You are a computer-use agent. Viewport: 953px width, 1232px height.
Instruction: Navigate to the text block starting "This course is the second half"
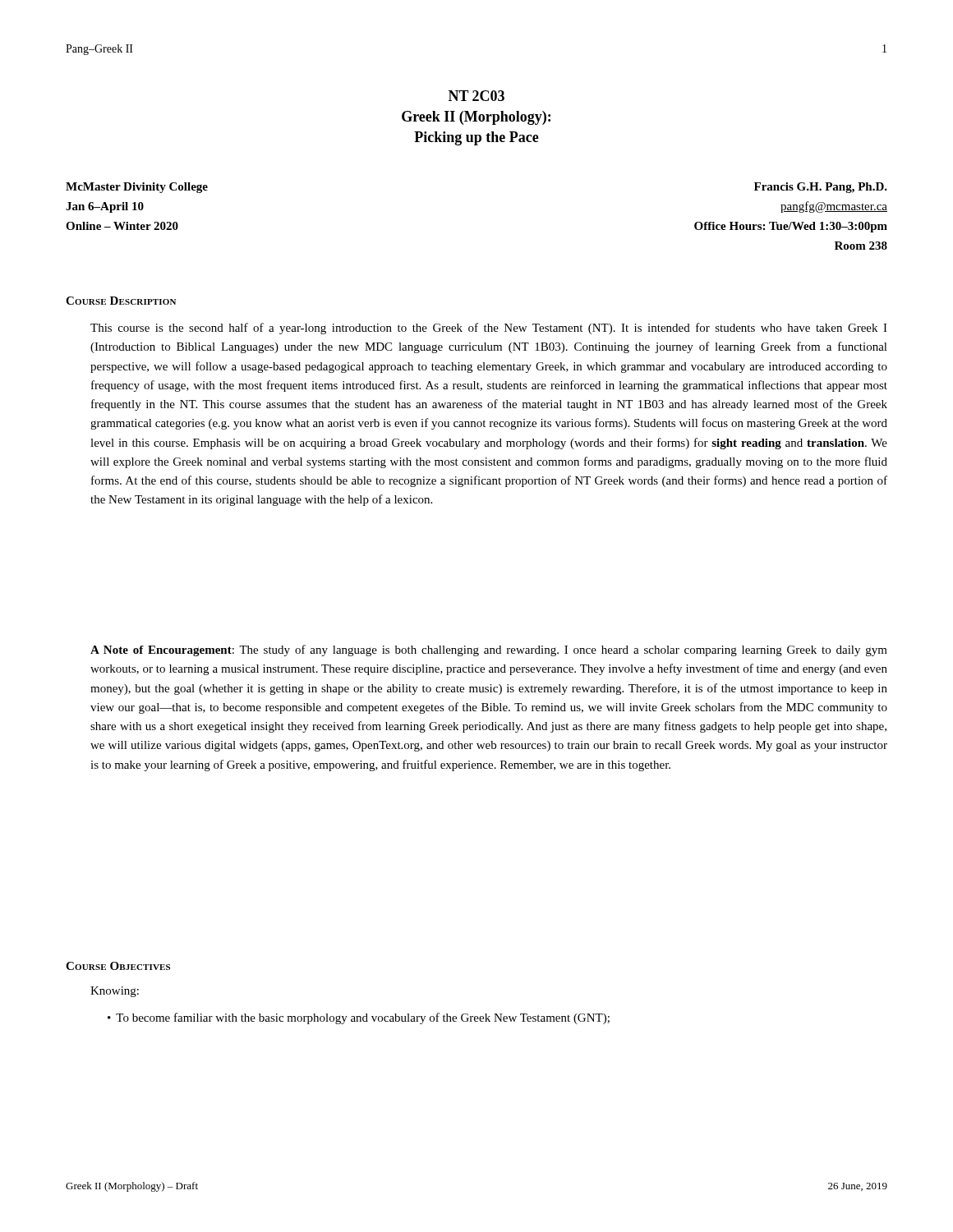[x=489, y=414]
